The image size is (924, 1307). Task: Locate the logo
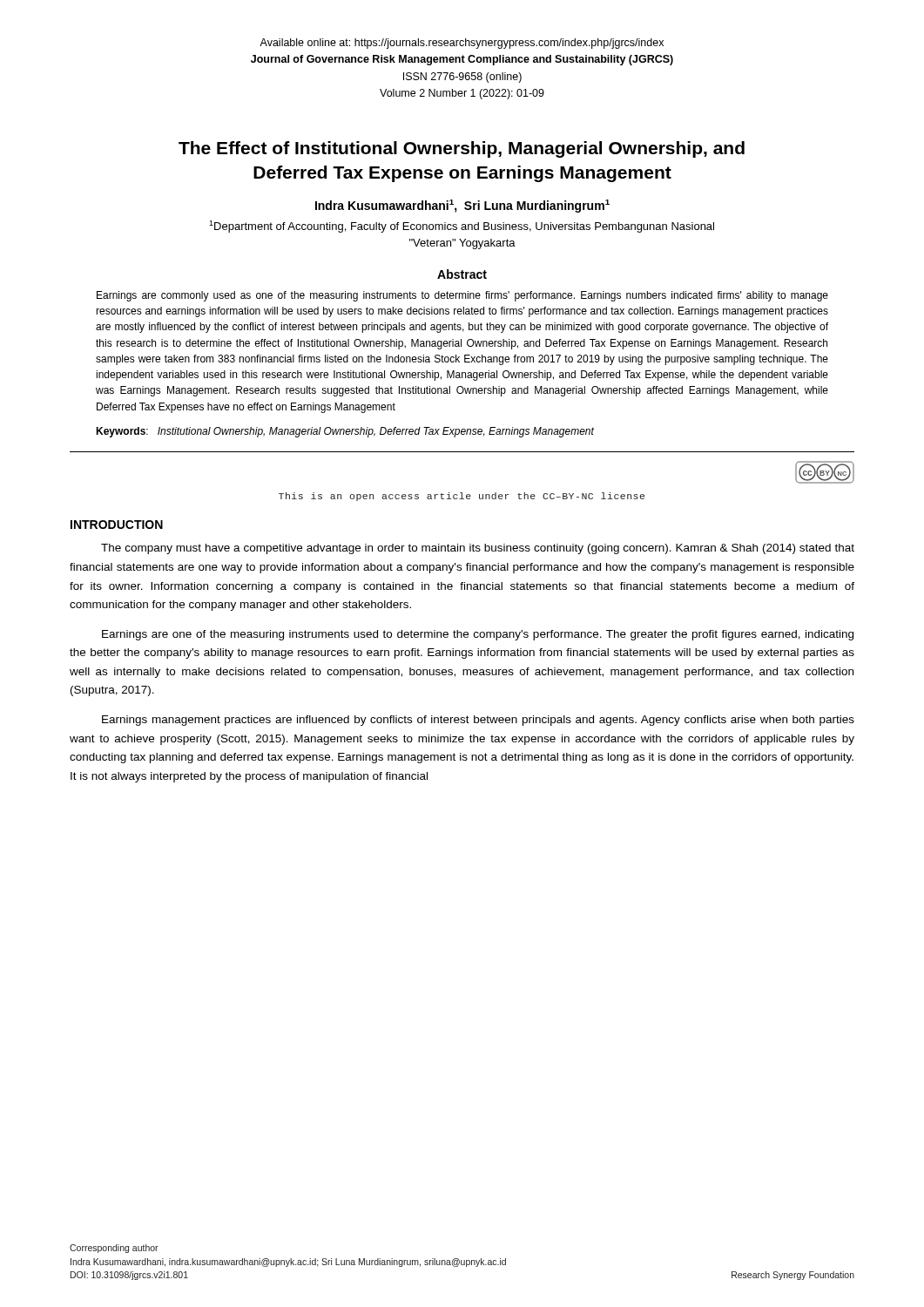click(462, 474)
